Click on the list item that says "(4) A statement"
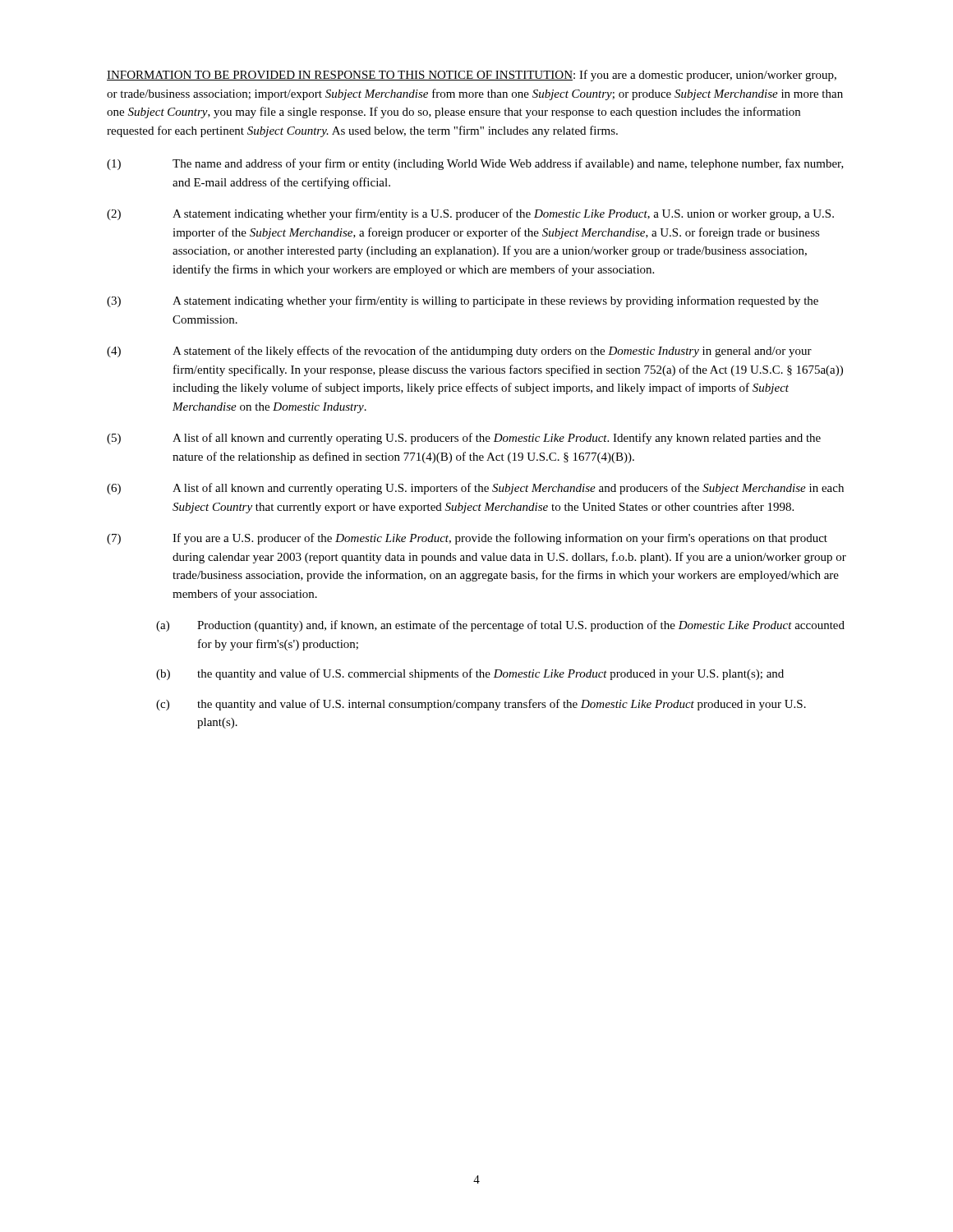The height and width of the screenshot is (1232, 953). (476, 379)
